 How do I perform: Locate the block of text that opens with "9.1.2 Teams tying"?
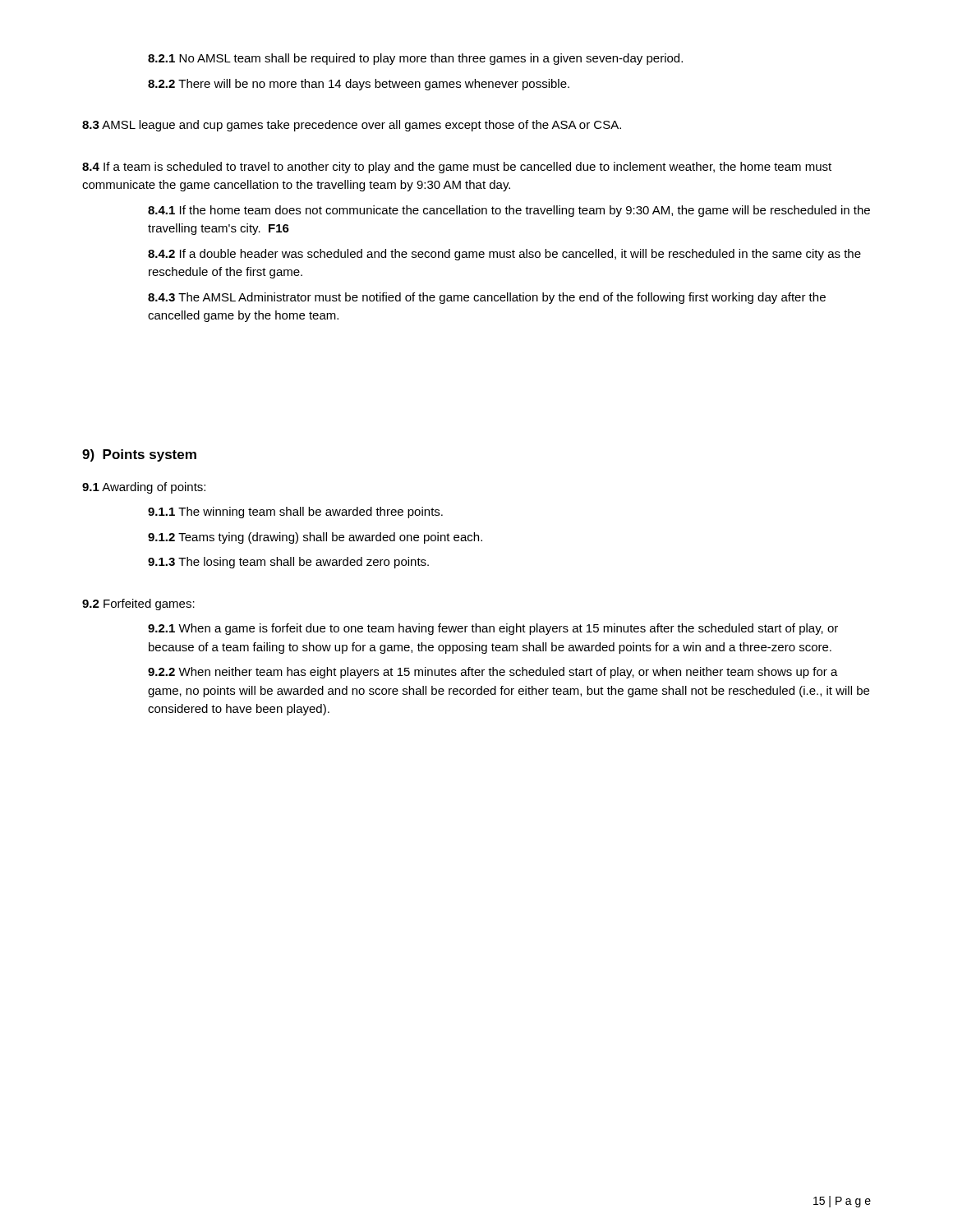tap(316, 536)
